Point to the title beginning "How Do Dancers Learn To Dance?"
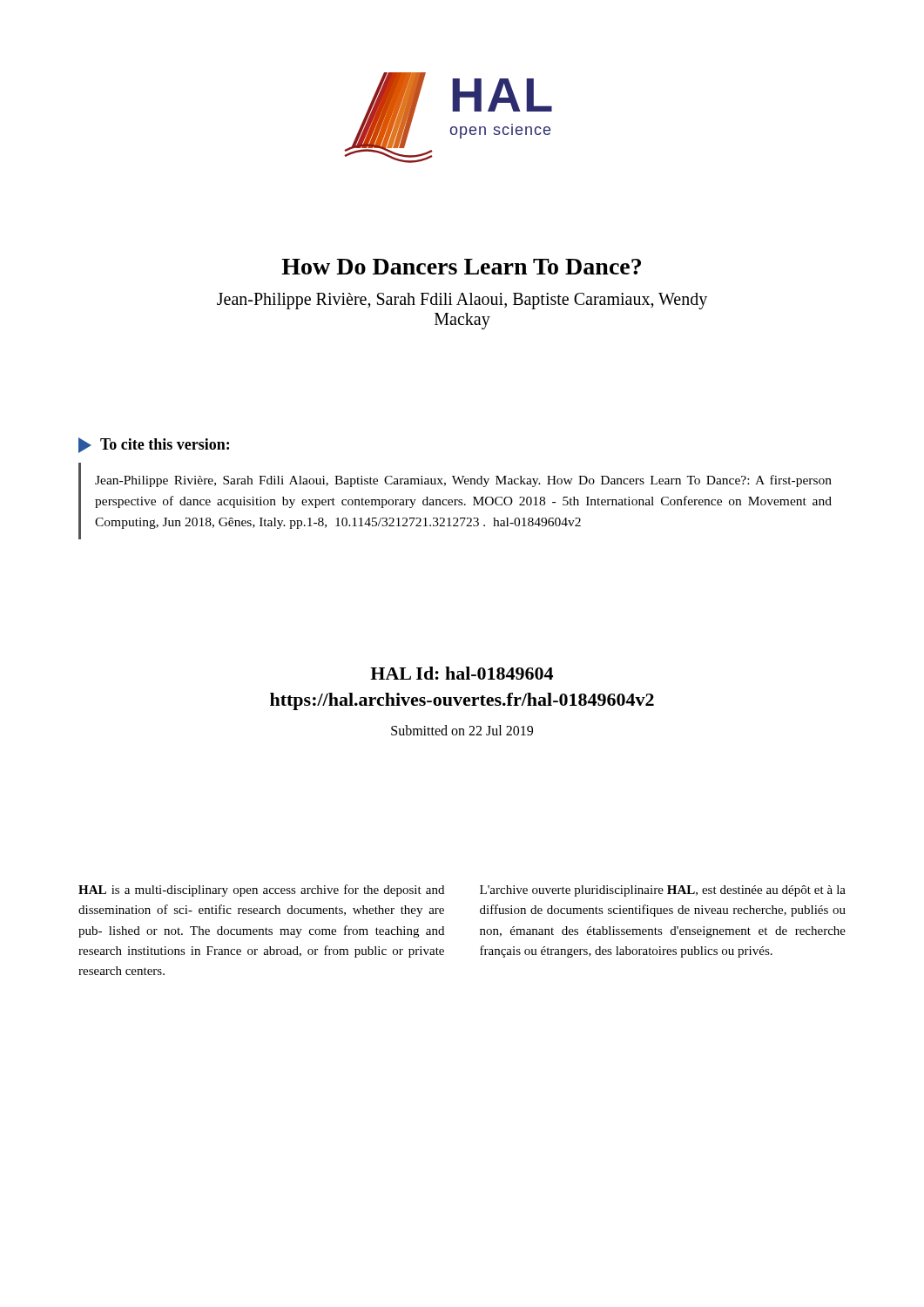Viewport: 924px width, 1307px height. click(462, 291)
